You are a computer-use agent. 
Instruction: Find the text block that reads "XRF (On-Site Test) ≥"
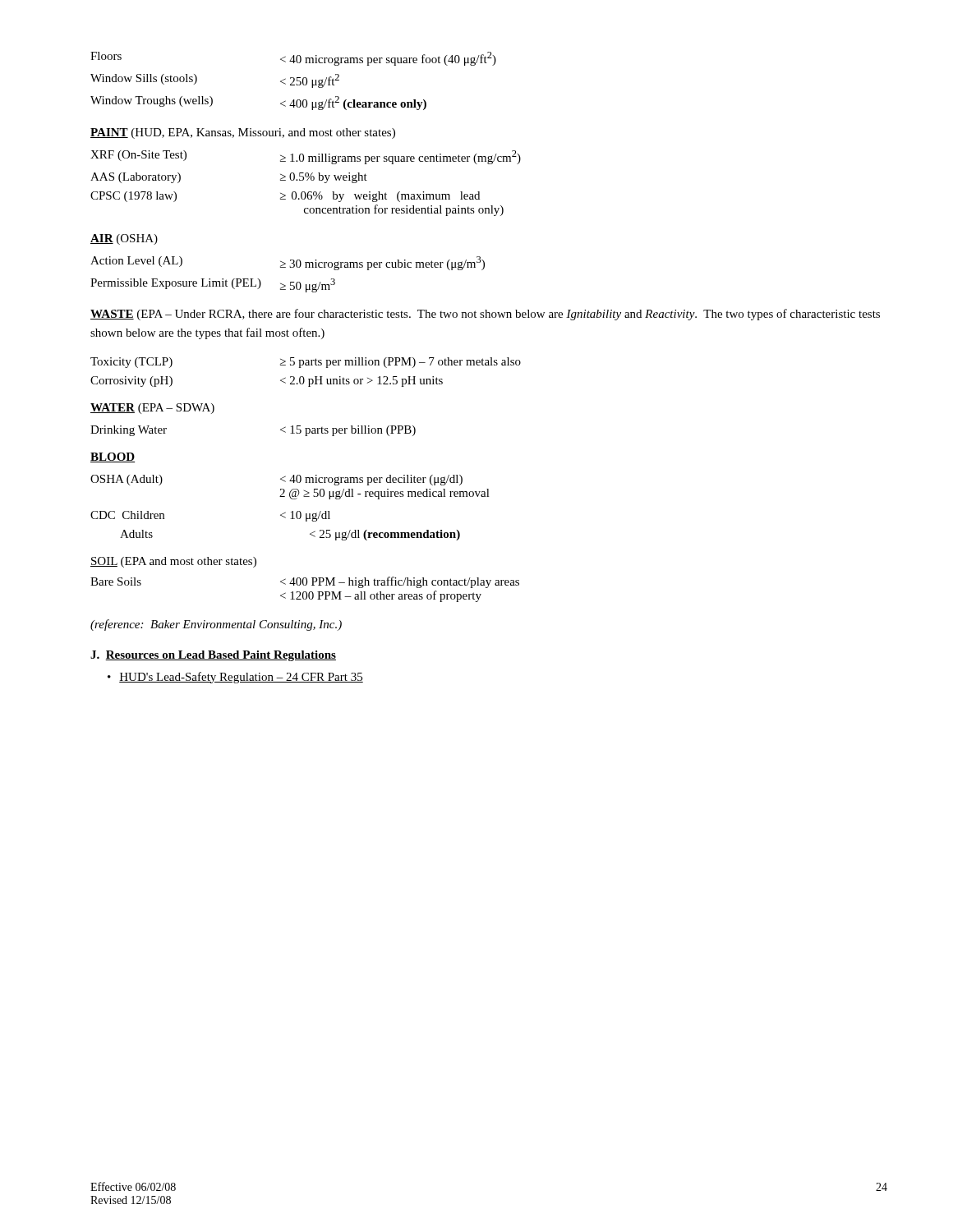(x=306, y=157)
